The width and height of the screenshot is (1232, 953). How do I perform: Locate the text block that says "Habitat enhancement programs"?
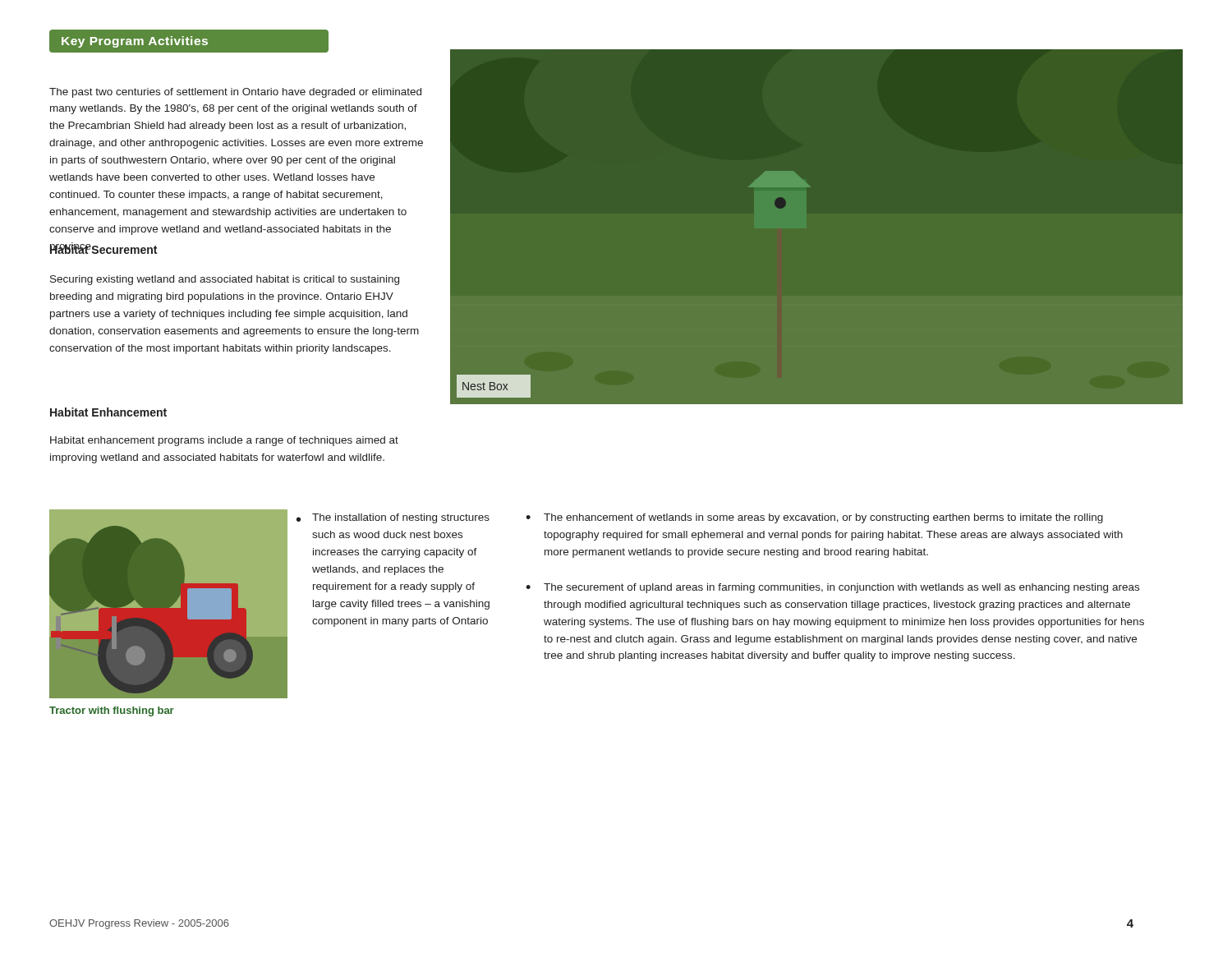[238, 449]
